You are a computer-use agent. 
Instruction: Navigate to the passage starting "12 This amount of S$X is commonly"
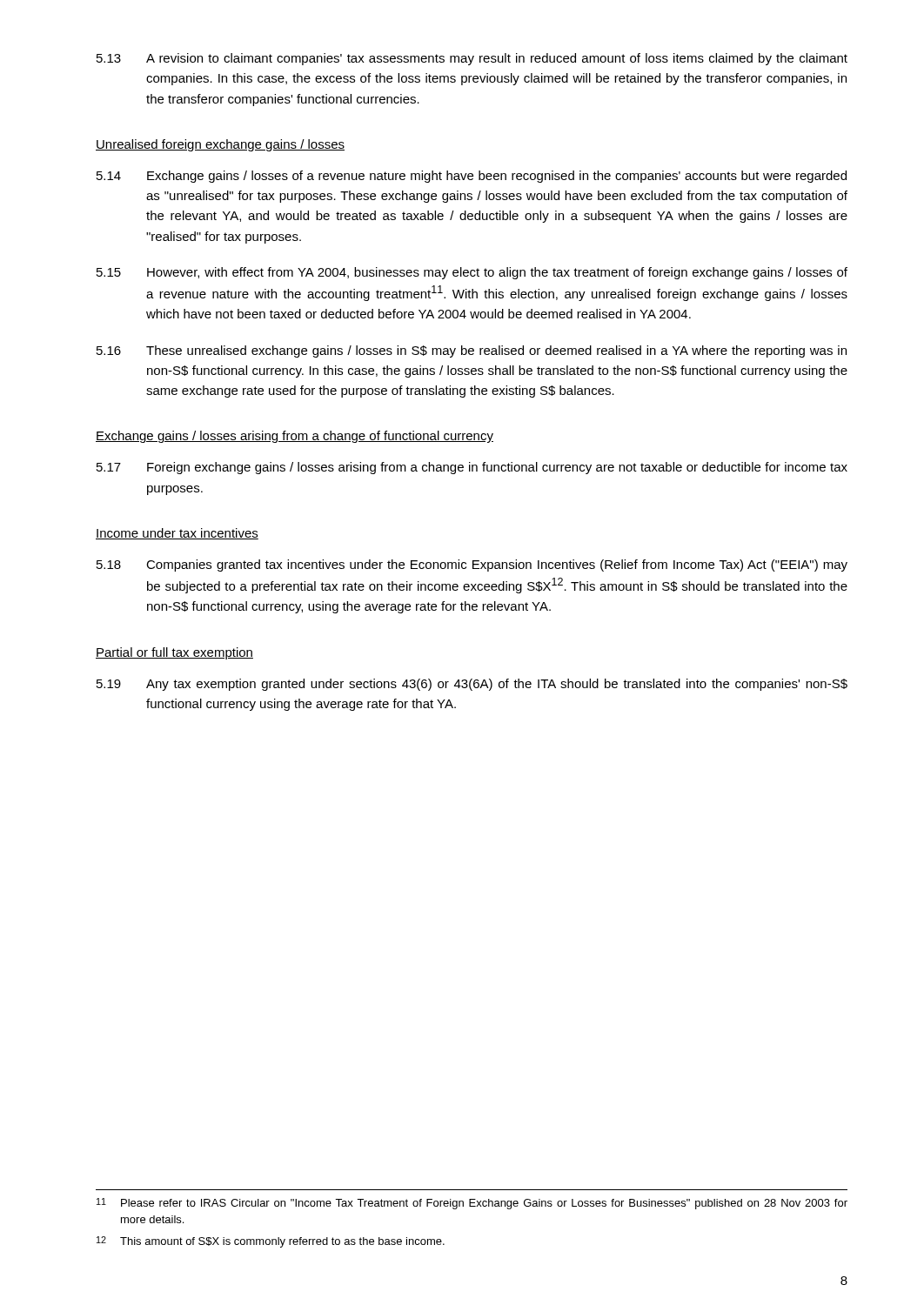pos(271,1242)
